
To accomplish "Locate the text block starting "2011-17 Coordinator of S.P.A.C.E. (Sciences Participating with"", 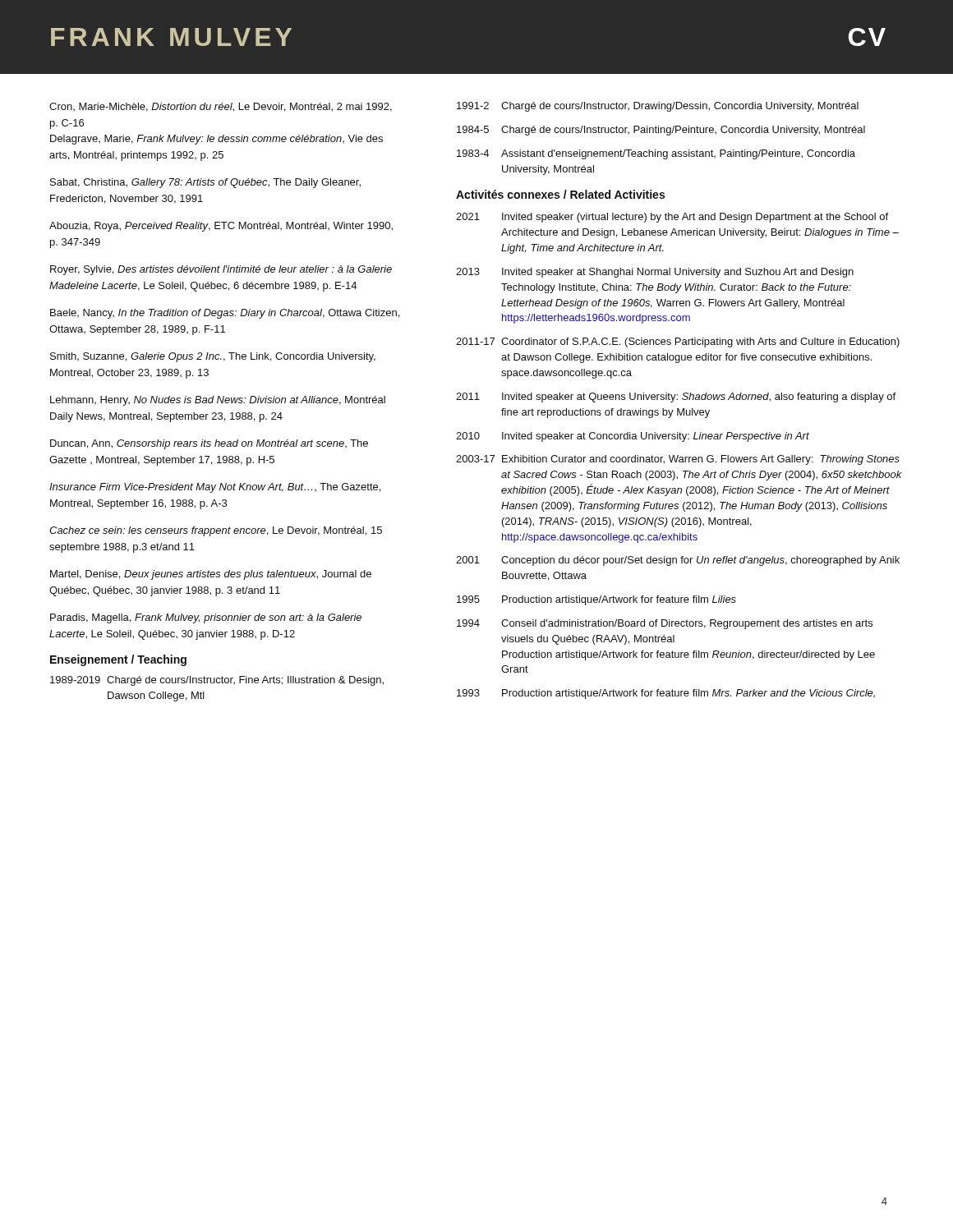I will pyautogui.click(x=680, y=358).
